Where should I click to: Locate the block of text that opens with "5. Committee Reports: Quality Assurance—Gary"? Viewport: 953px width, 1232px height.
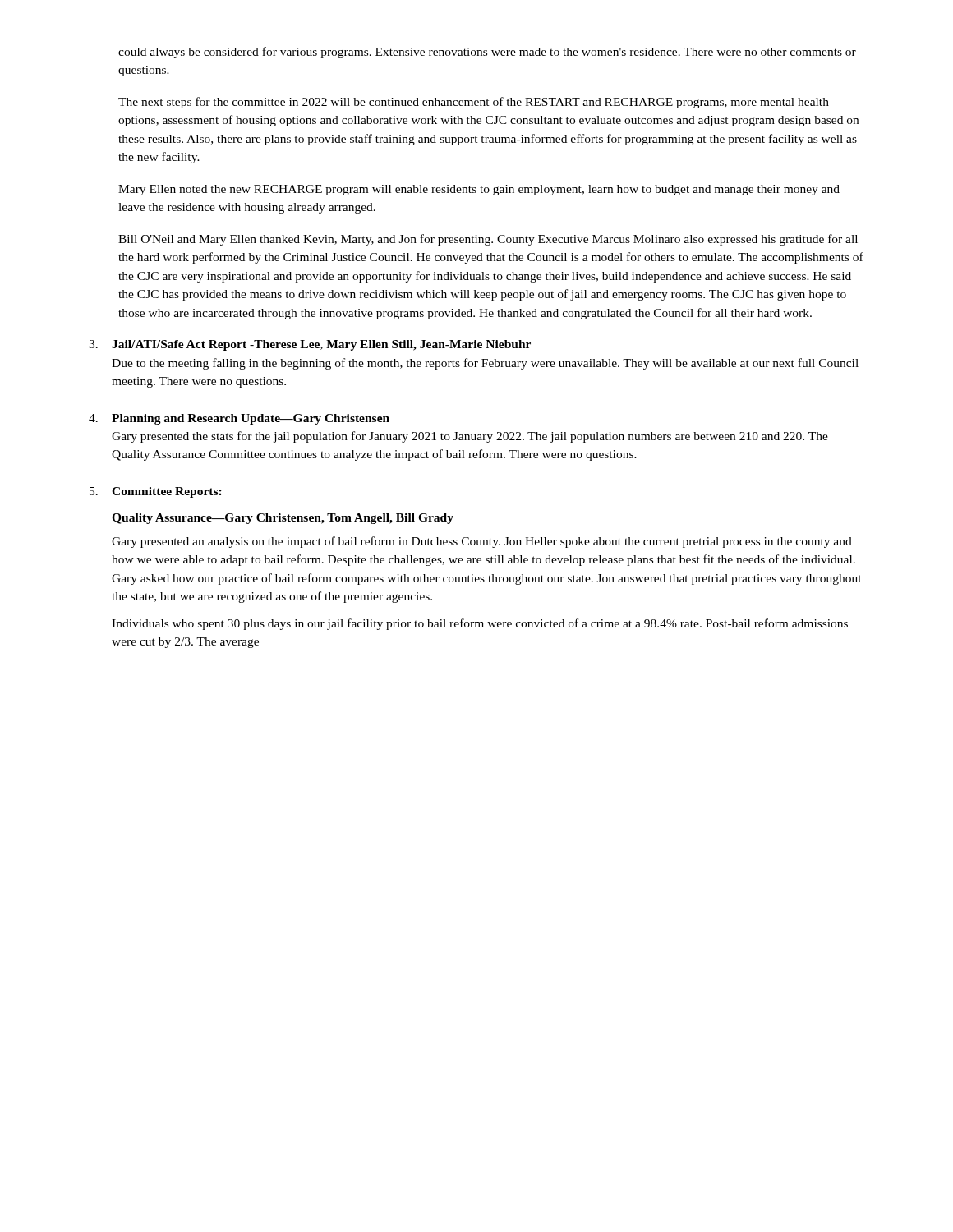476,570
